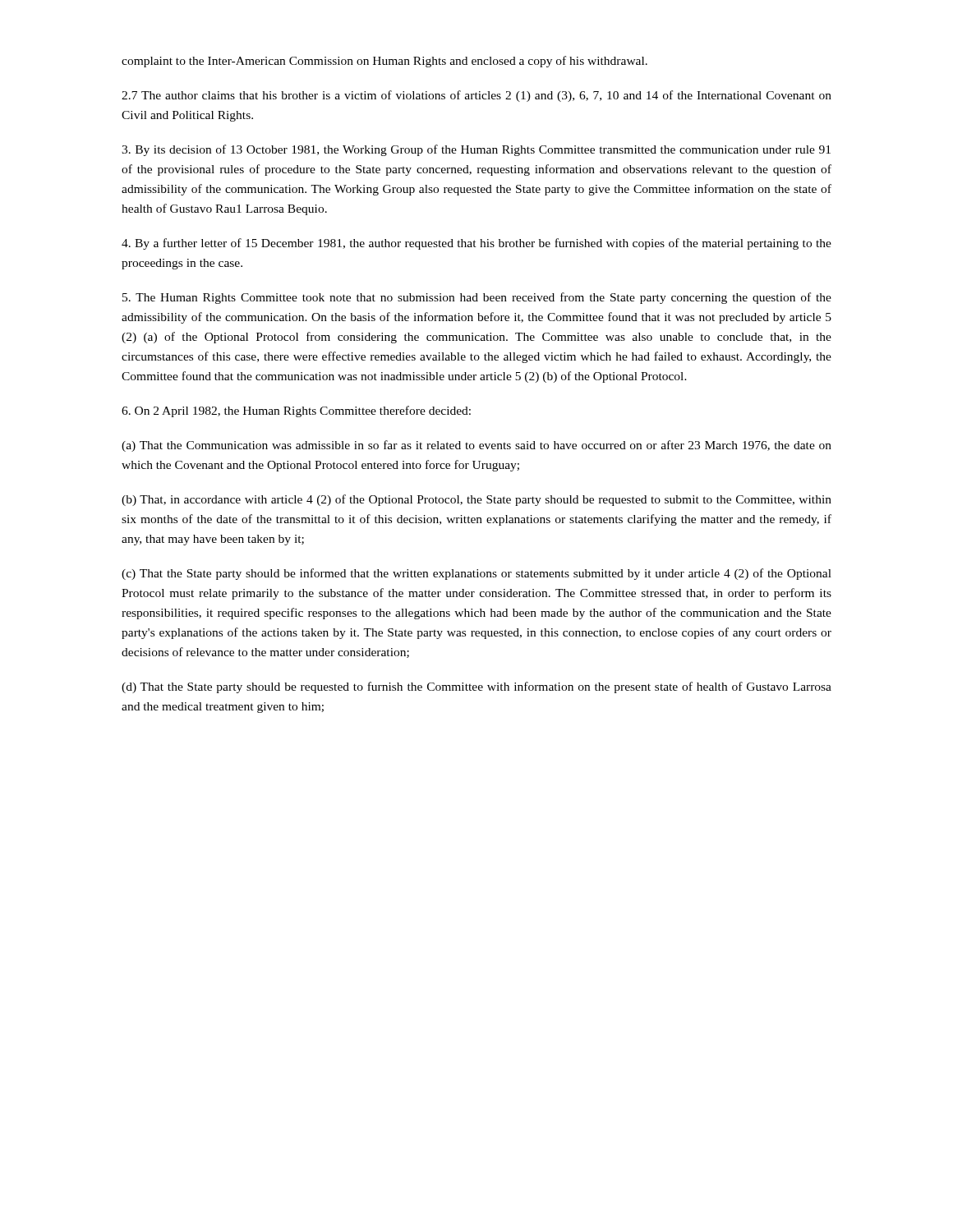
Task: Navigate to the text starting "The Human Rights Committee took"
Action: click(476, 336)
